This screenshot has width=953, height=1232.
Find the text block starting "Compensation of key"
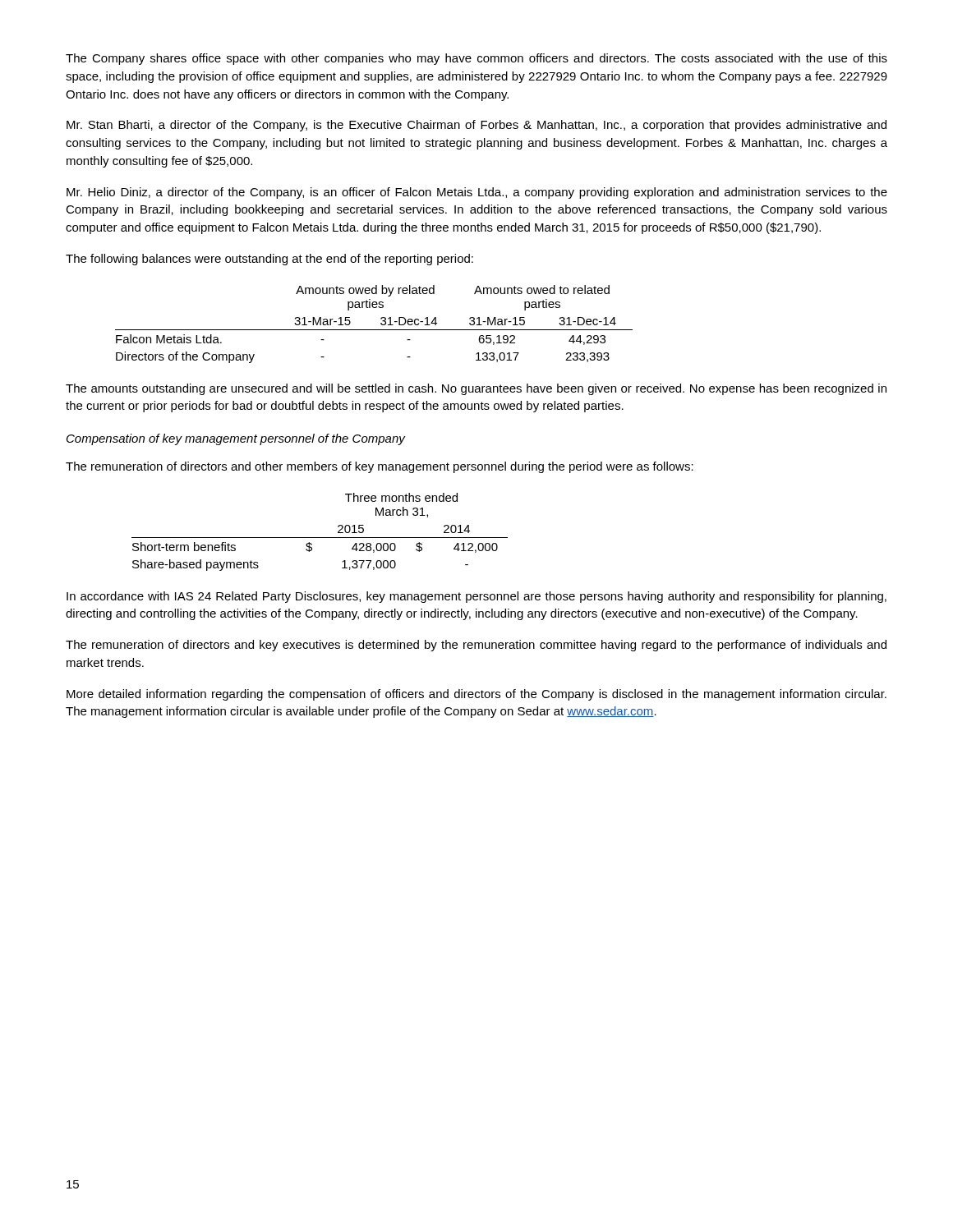coord(236,439)
